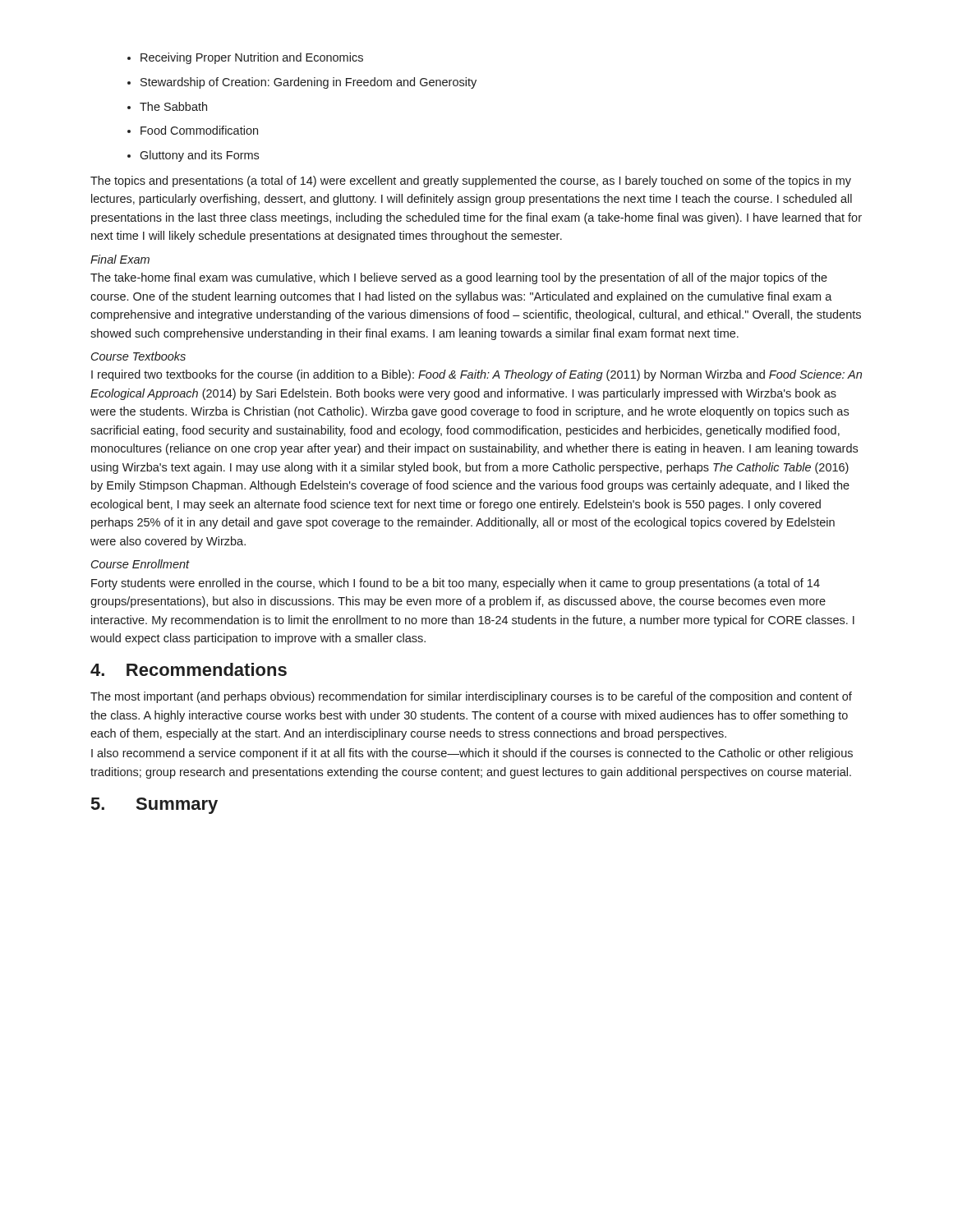Click the passage that begins "Receiving Proper Nutrition"
Screen dimensions: 1232x953
pos(252,58)
